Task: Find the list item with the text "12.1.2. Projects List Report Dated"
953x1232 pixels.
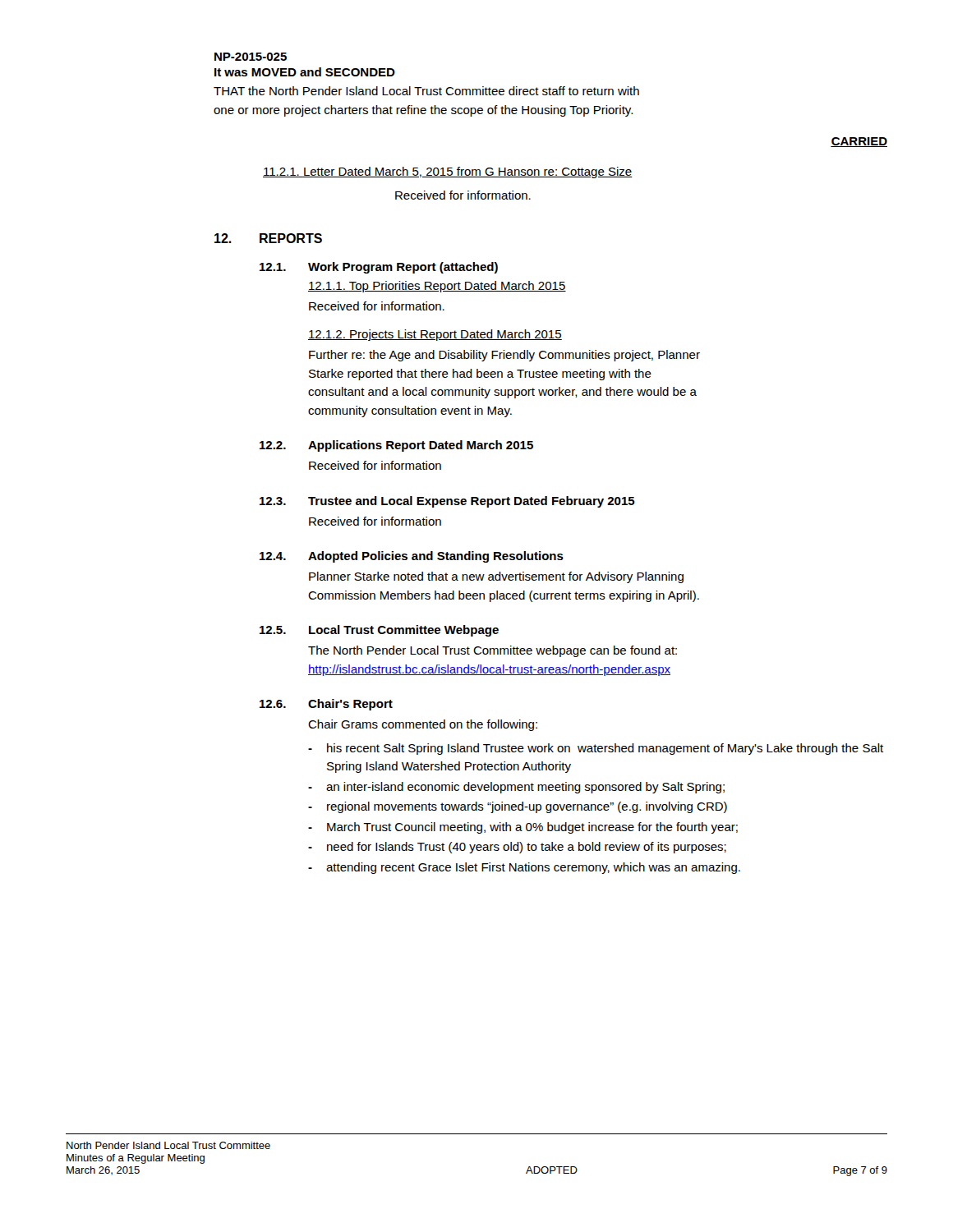Action: pyautogui.click(x=435, y=335)
